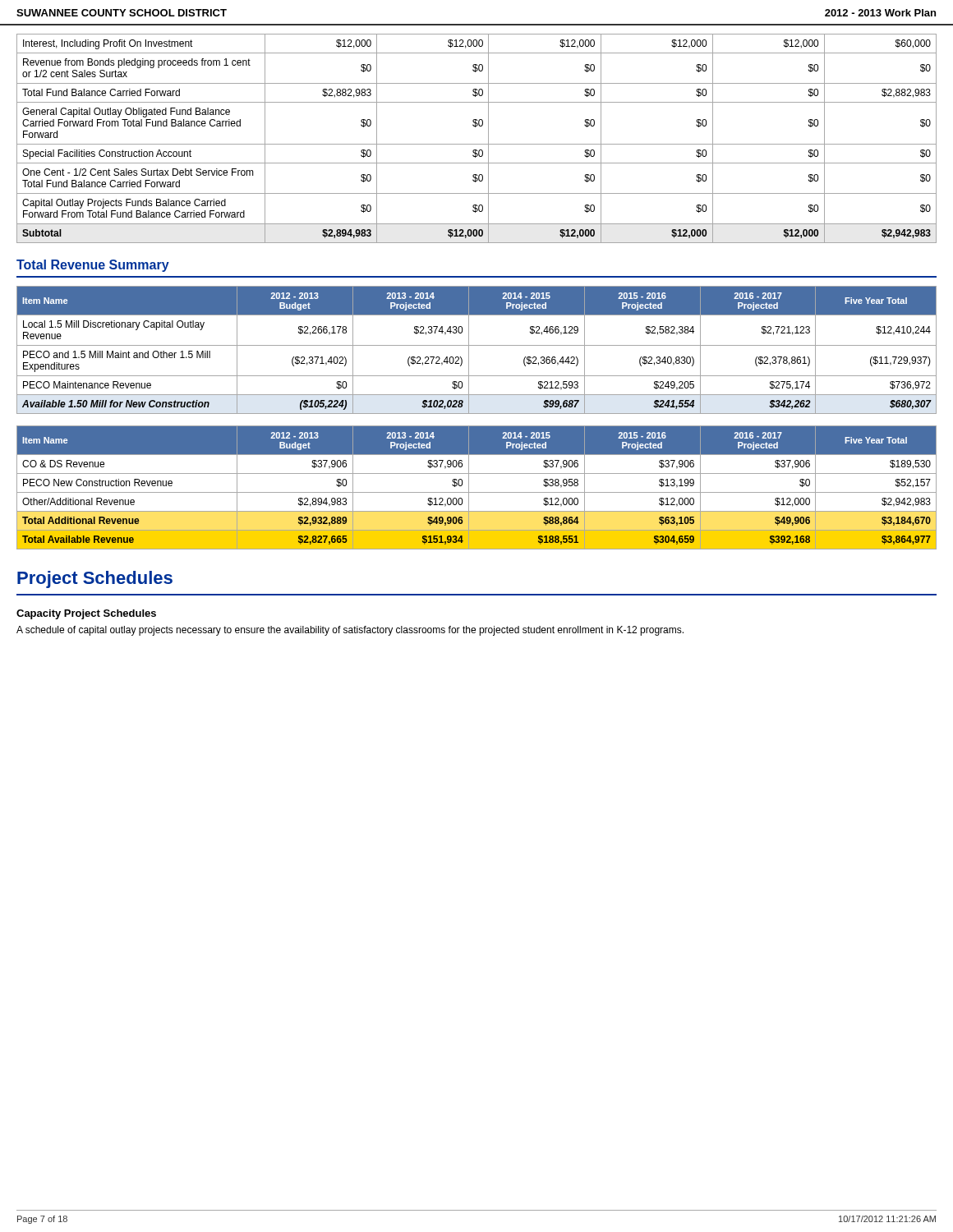Locate the section header that says "Capacity Project Schedules"

(86, 613)
